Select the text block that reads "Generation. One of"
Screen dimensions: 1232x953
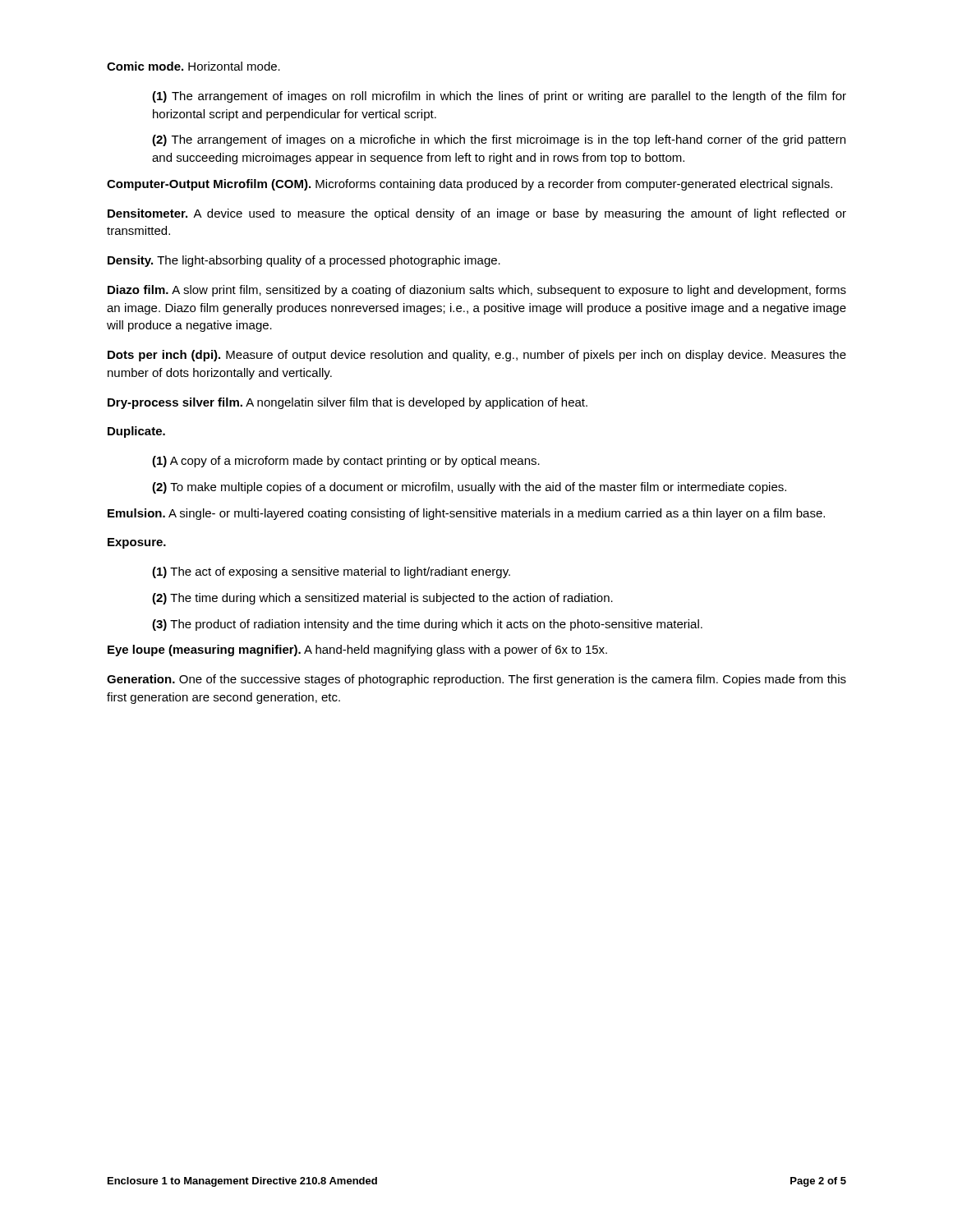tap(476, 688)
